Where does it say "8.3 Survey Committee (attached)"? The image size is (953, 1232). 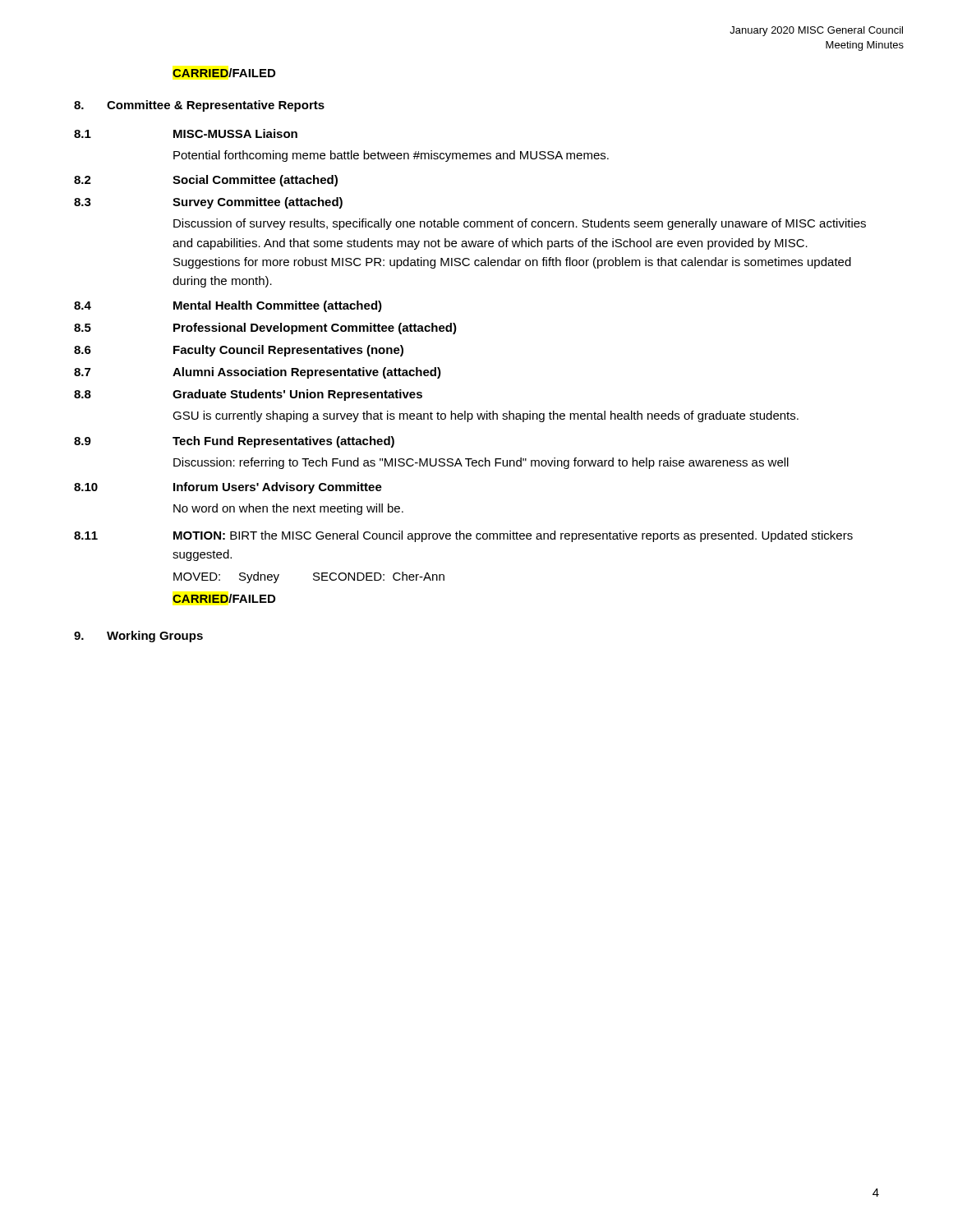[209, 202]
